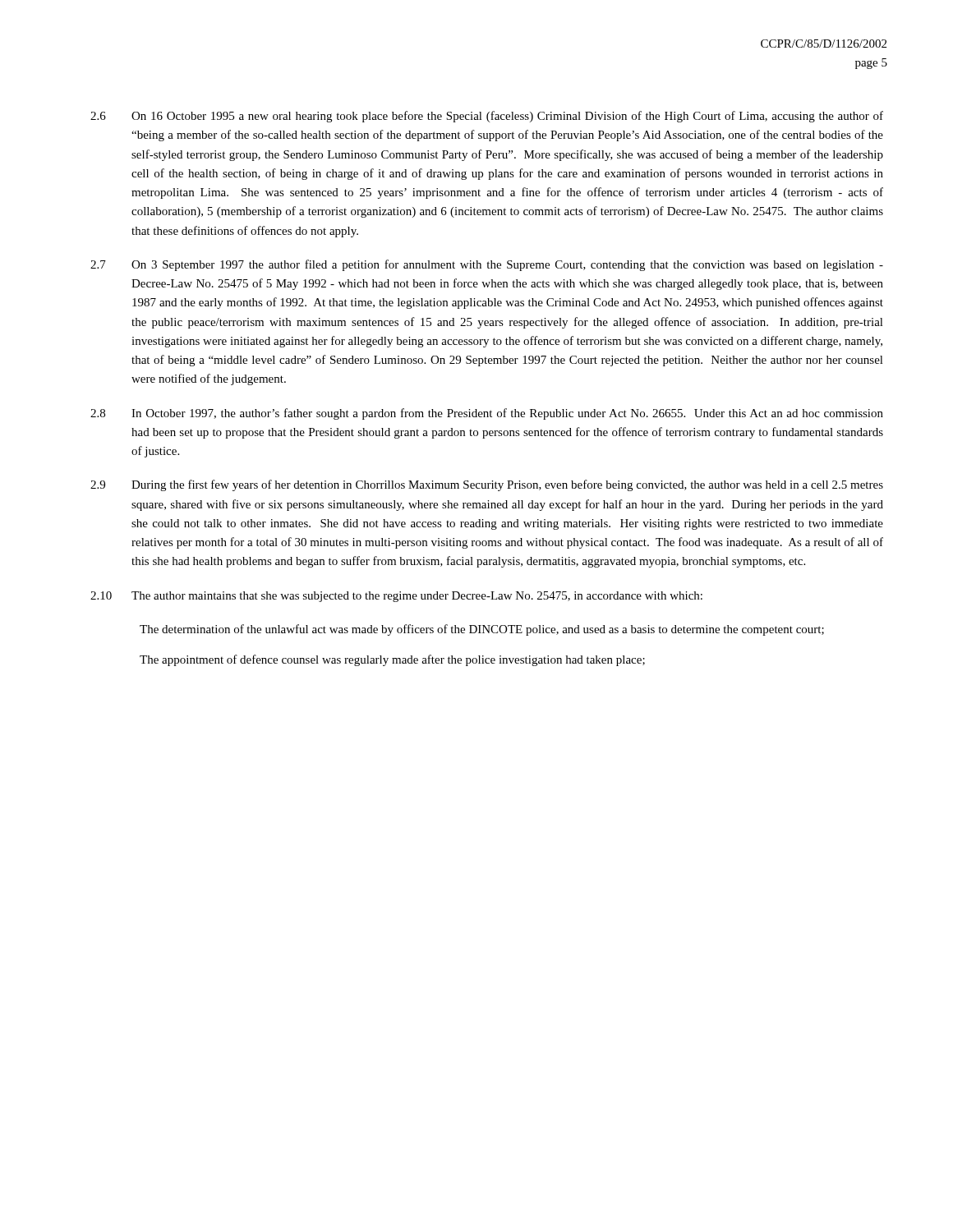
Task: Click the passage that begins "6On 16 October 1995 a new"
Action: click(487, 174)
